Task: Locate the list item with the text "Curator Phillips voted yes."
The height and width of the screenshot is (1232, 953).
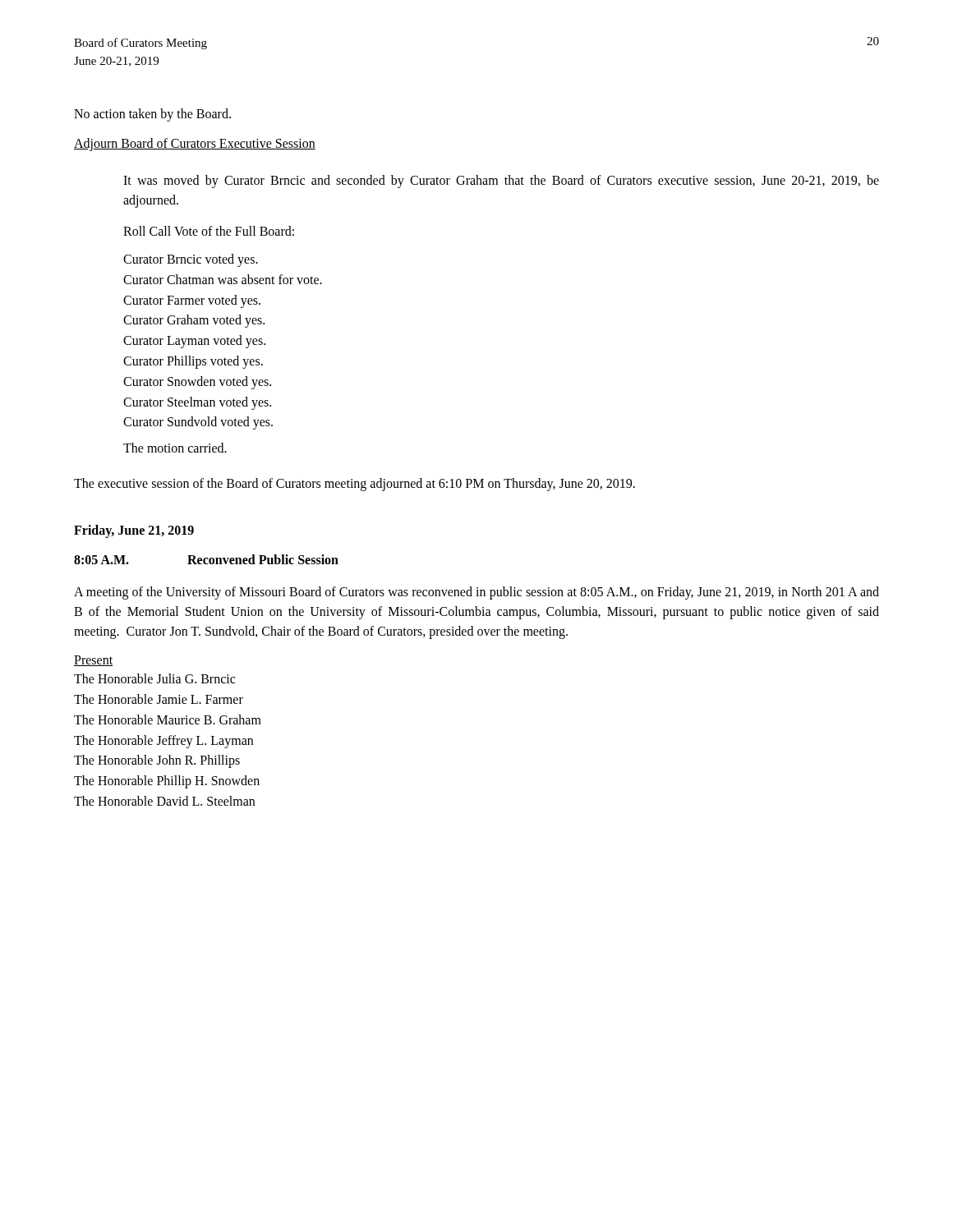Action: click(x=193, y=361)
